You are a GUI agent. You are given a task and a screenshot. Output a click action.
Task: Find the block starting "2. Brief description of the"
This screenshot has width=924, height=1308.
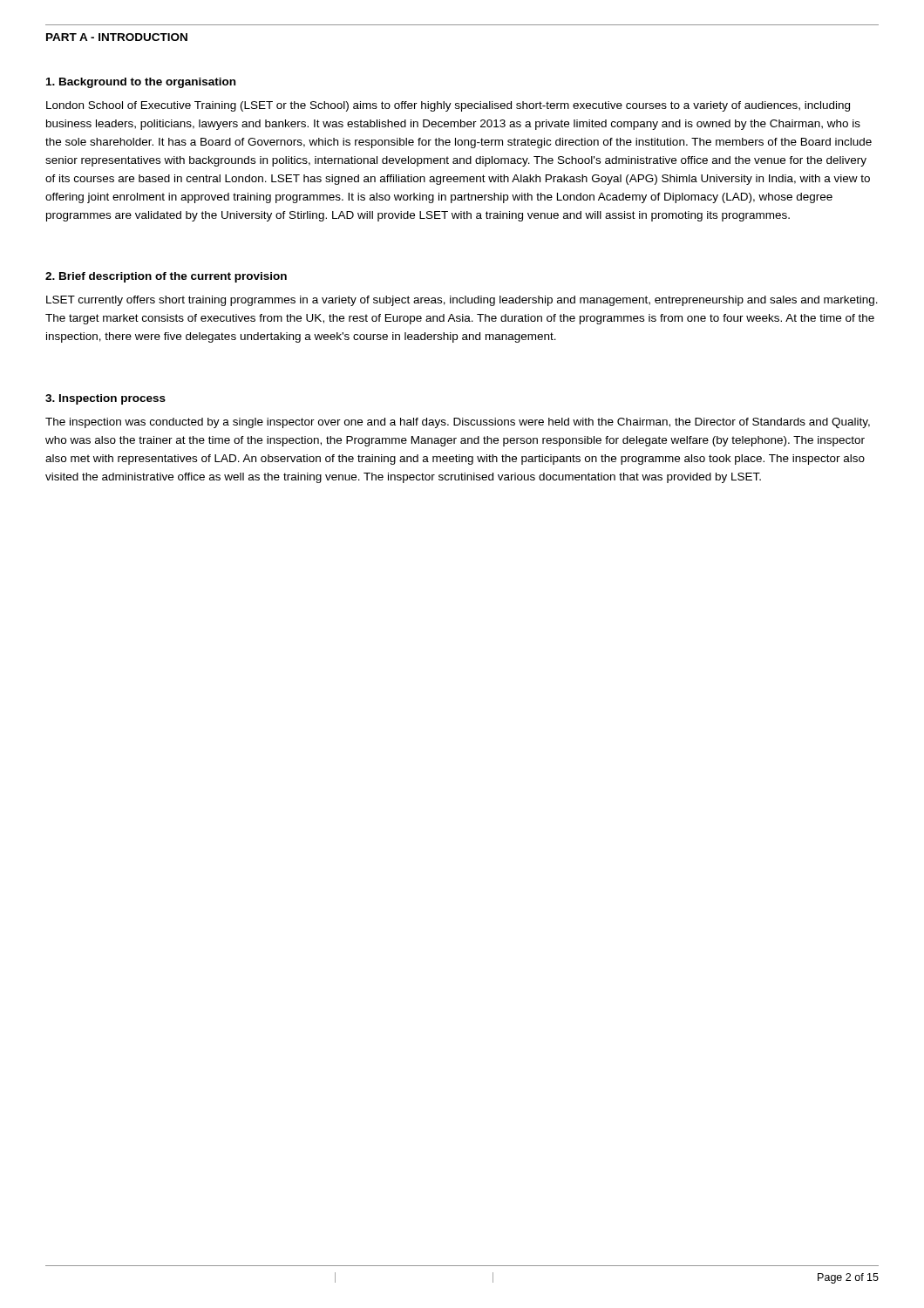click(166, 276)
